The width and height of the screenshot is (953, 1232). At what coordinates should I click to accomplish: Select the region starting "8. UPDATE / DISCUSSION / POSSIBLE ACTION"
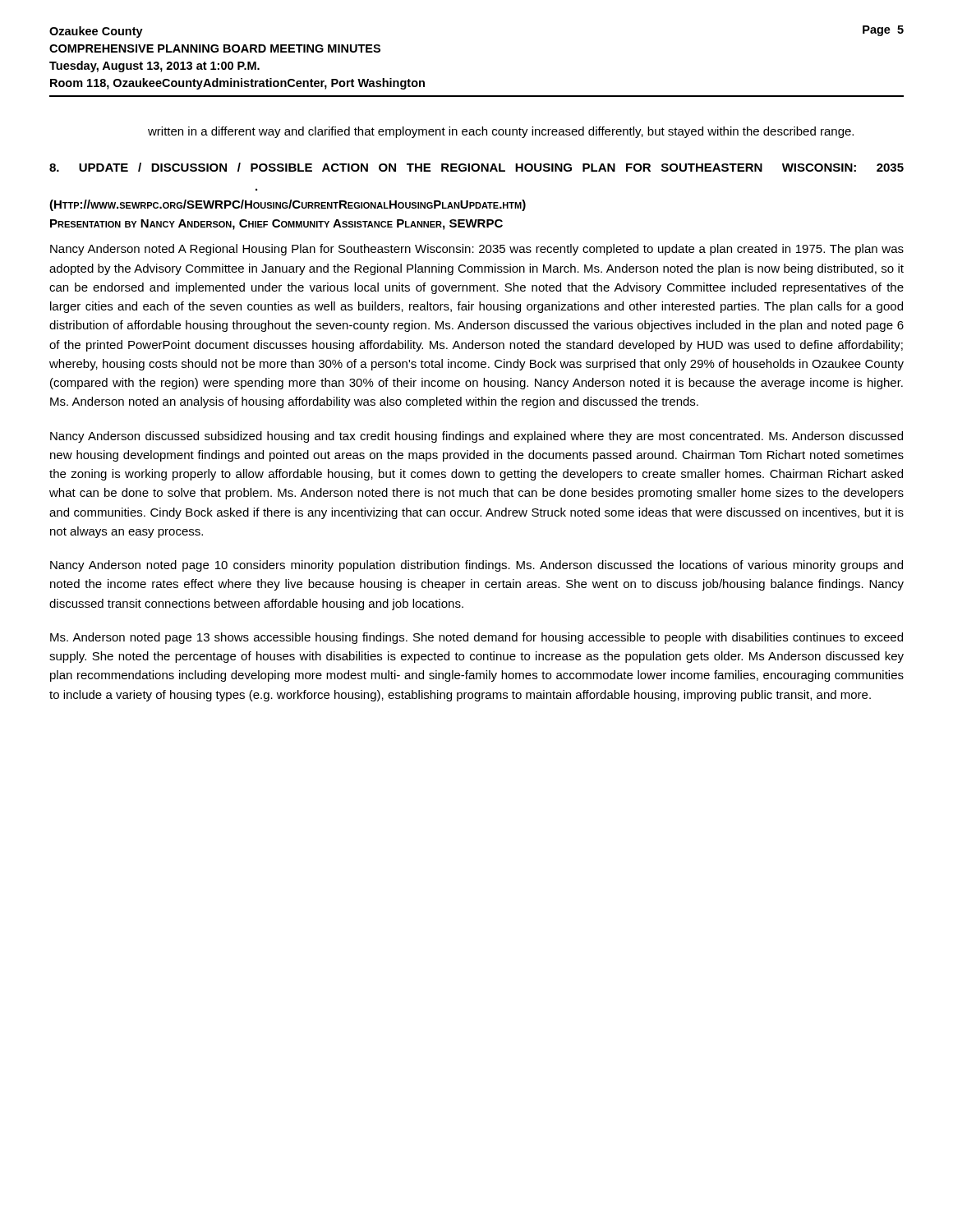pos(476,196)
